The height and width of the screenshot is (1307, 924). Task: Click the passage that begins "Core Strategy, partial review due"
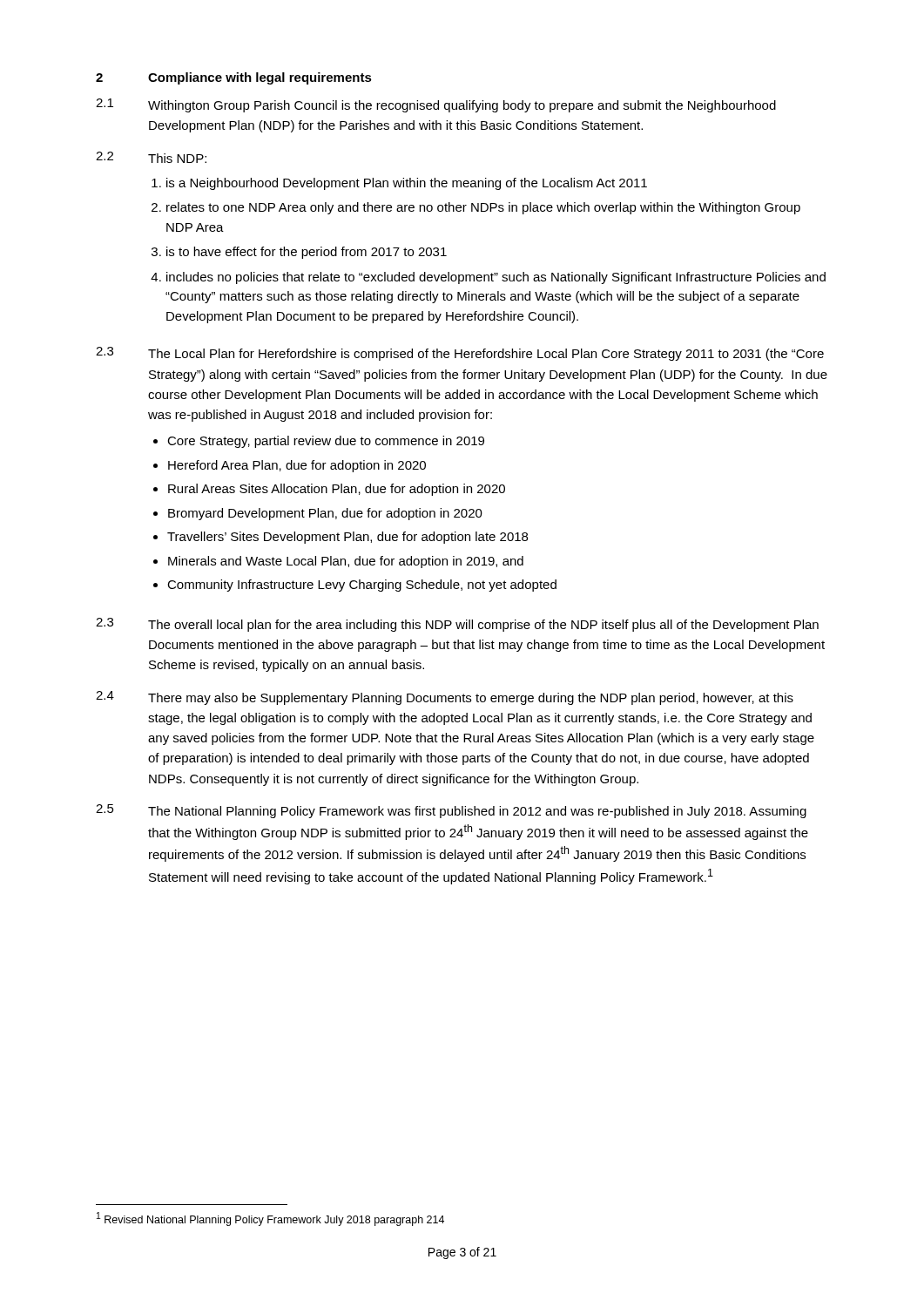(x=326, y=441)
